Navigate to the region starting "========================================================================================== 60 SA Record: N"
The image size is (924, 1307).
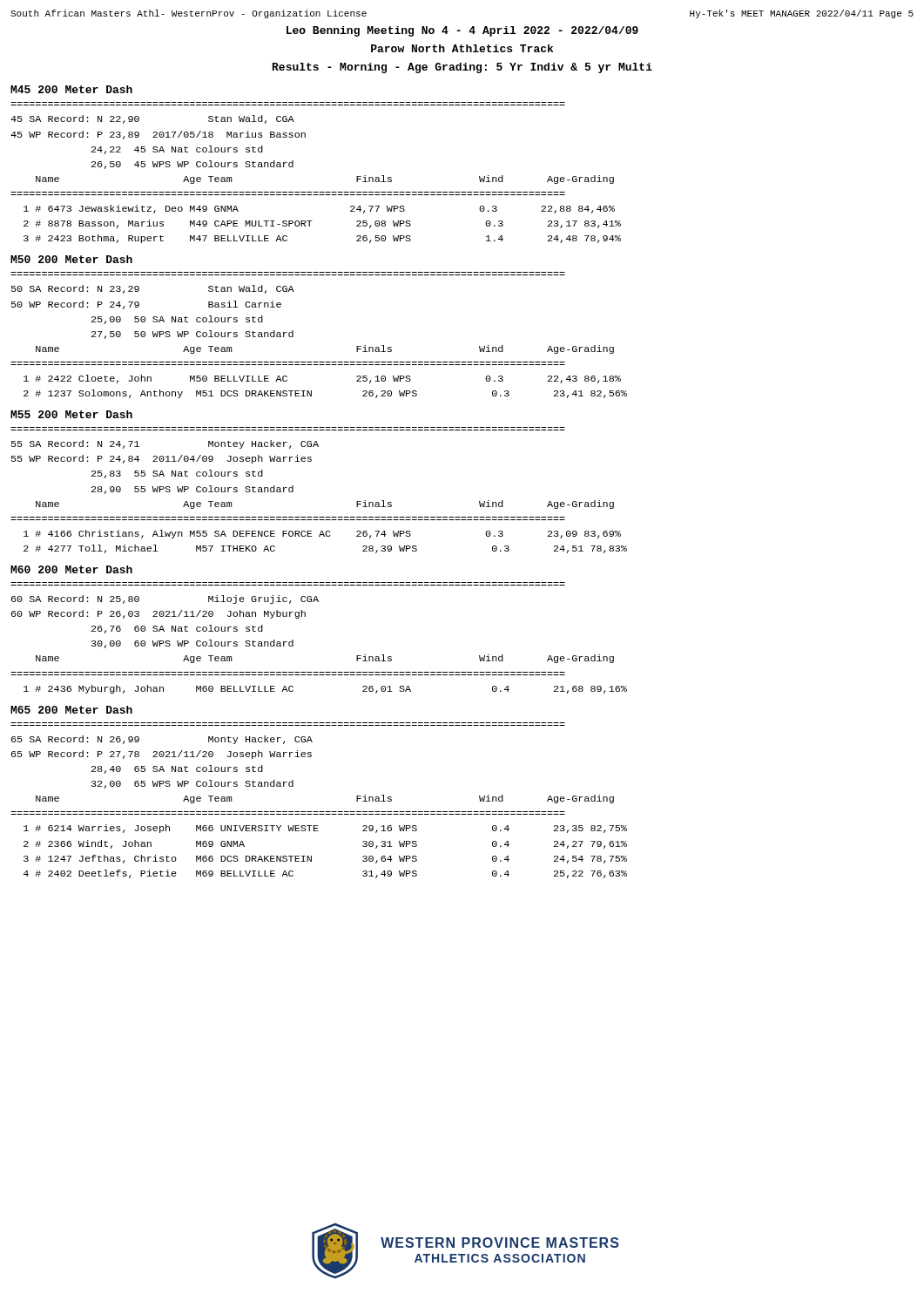(288, 615)
